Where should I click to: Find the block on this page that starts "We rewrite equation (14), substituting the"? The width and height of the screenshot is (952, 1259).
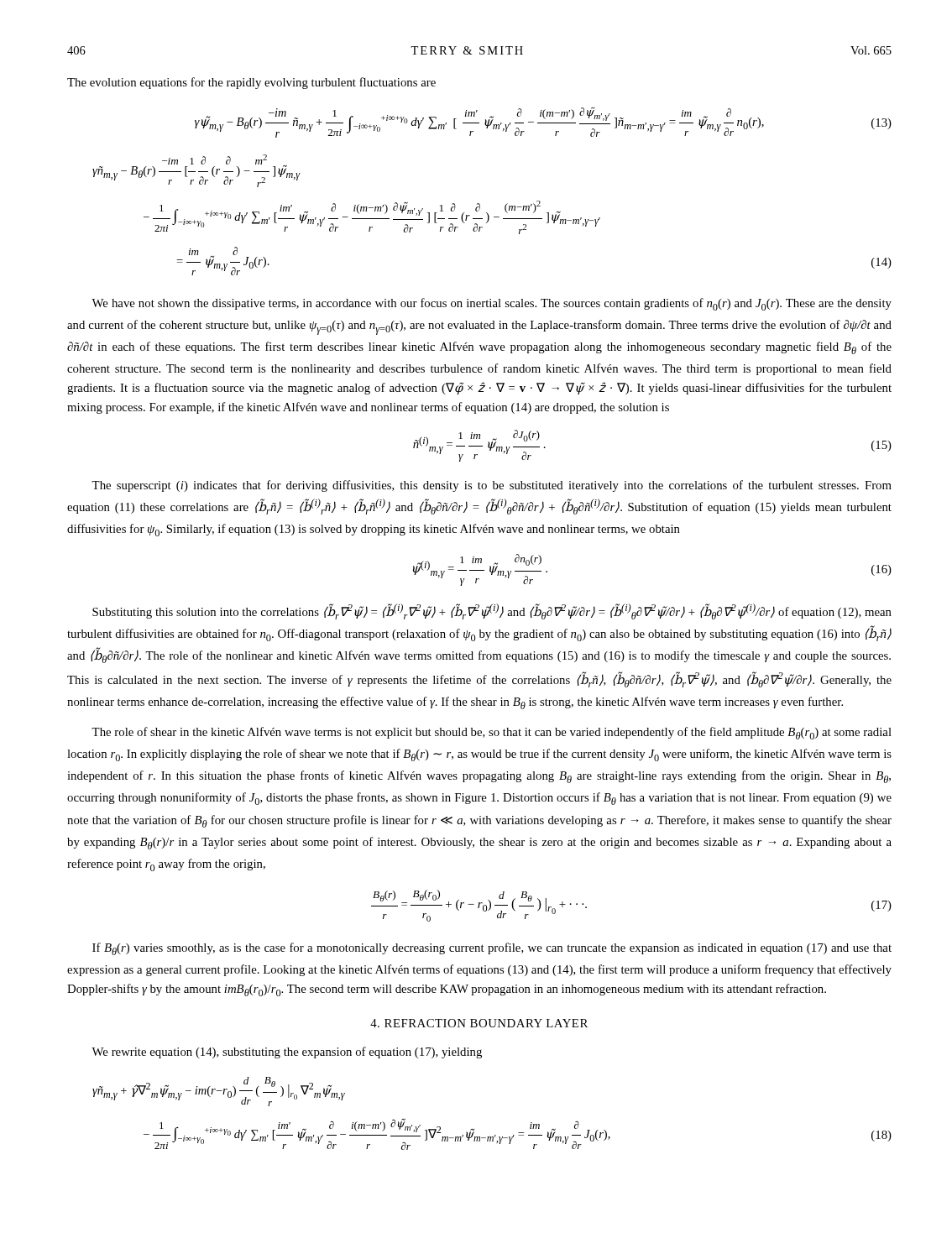pos(287,1051)
